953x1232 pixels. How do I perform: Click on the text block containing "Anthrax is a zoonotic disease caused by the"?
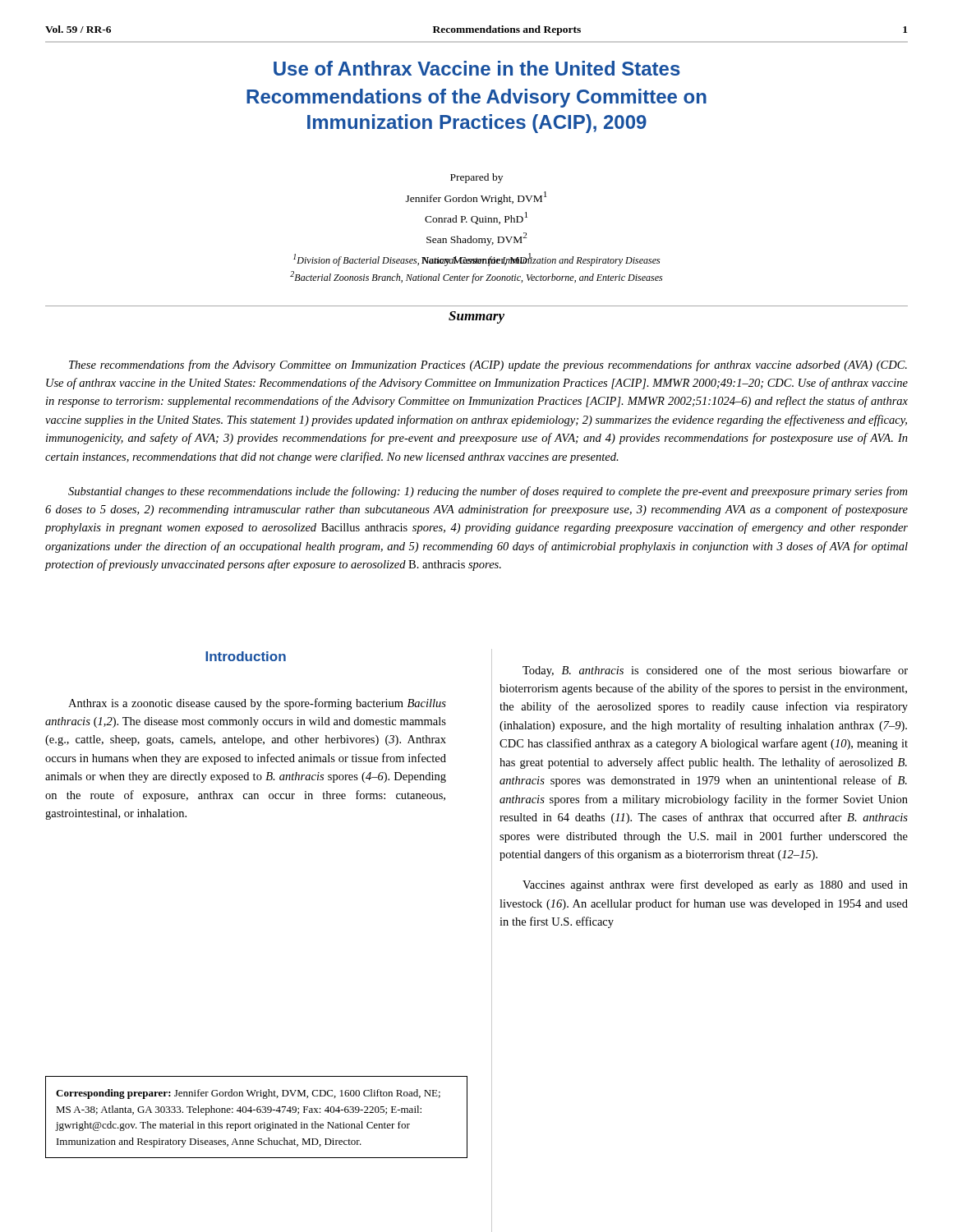[x=246, y=758]
